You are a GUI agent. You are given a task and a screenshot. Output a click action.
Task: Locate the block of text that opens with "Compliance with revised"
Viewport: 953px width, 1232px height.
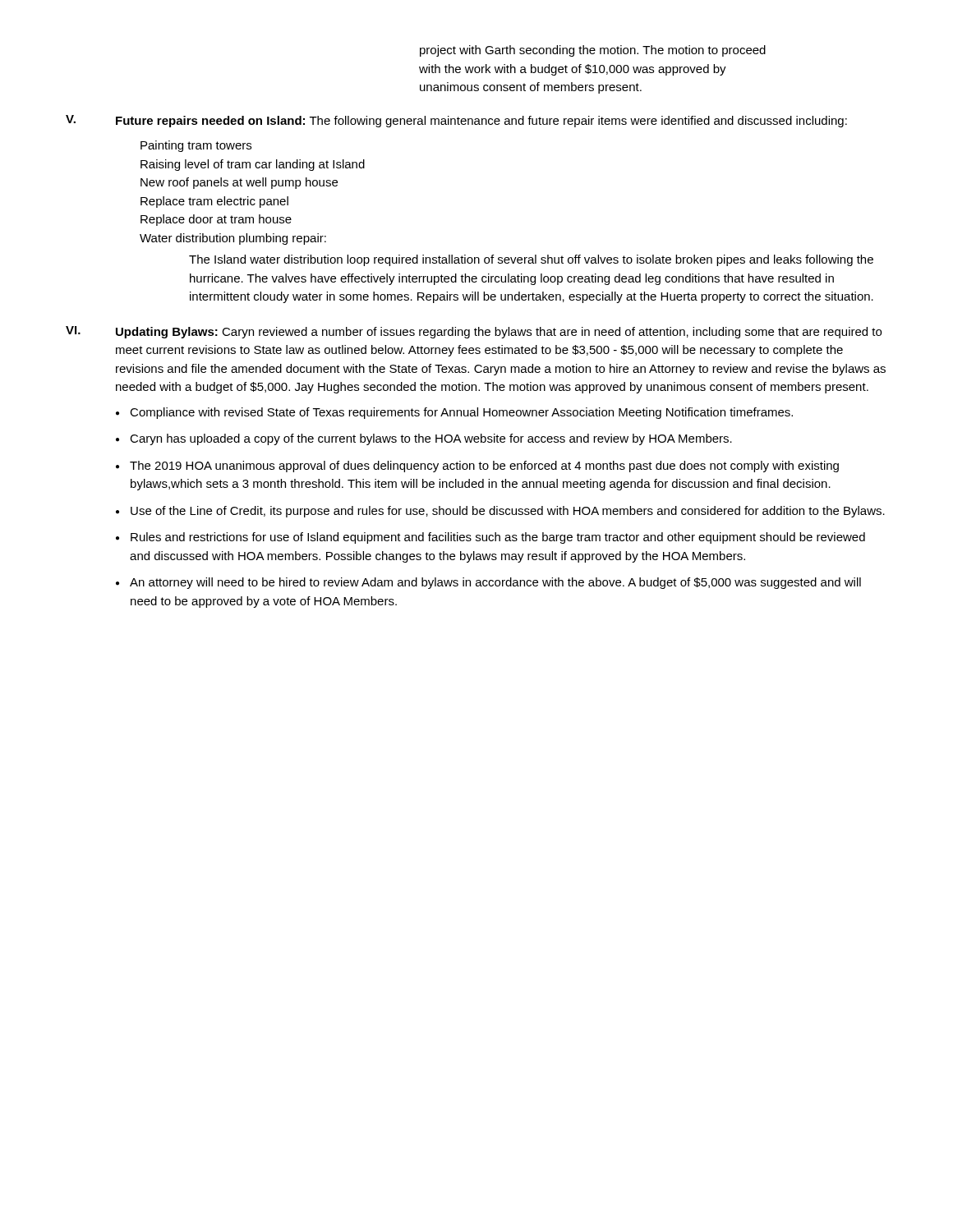click(509, 412)
